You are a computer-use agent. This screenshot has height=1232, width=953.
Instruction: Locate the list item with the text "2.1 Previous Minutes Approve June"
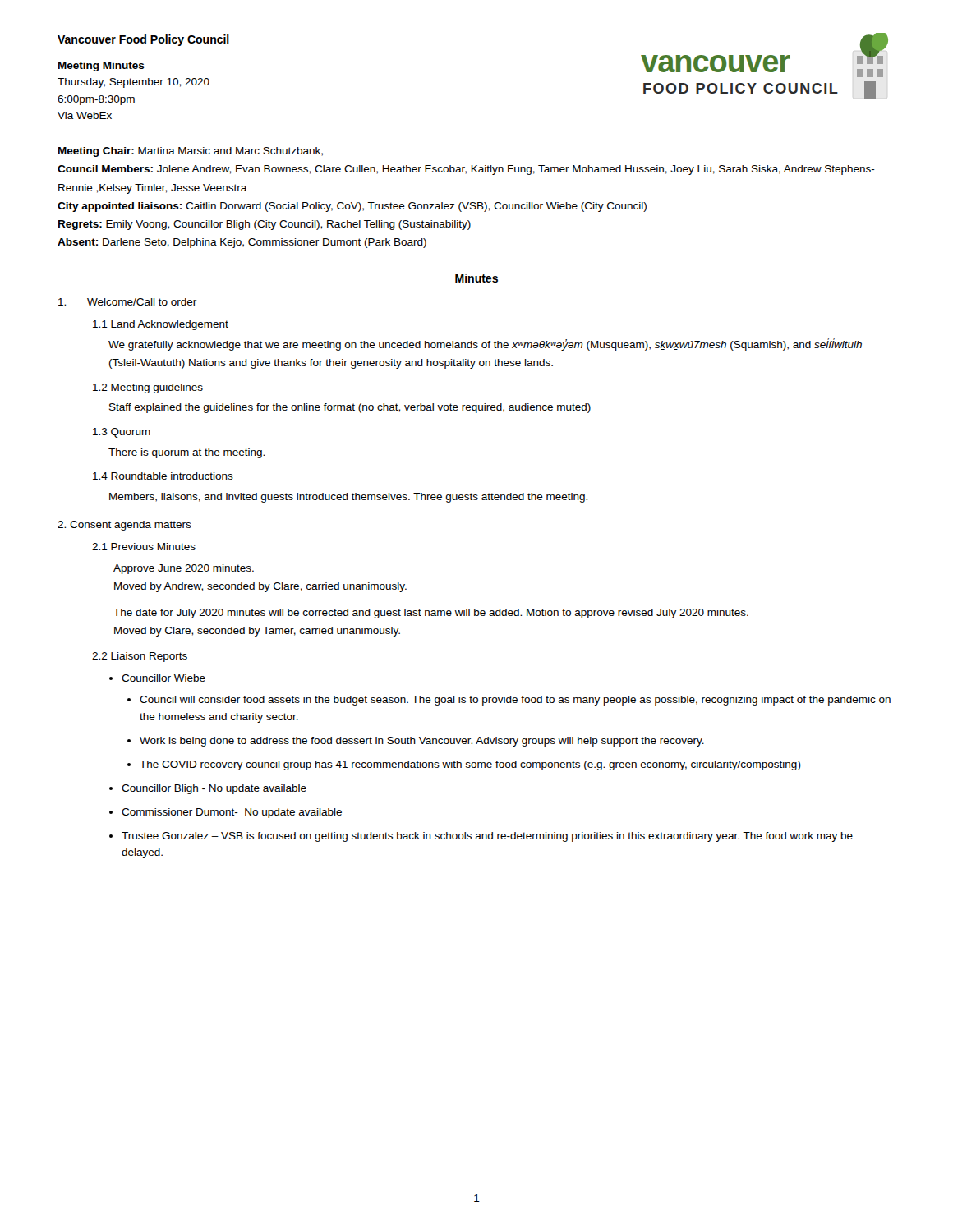[x=144, y=547]
